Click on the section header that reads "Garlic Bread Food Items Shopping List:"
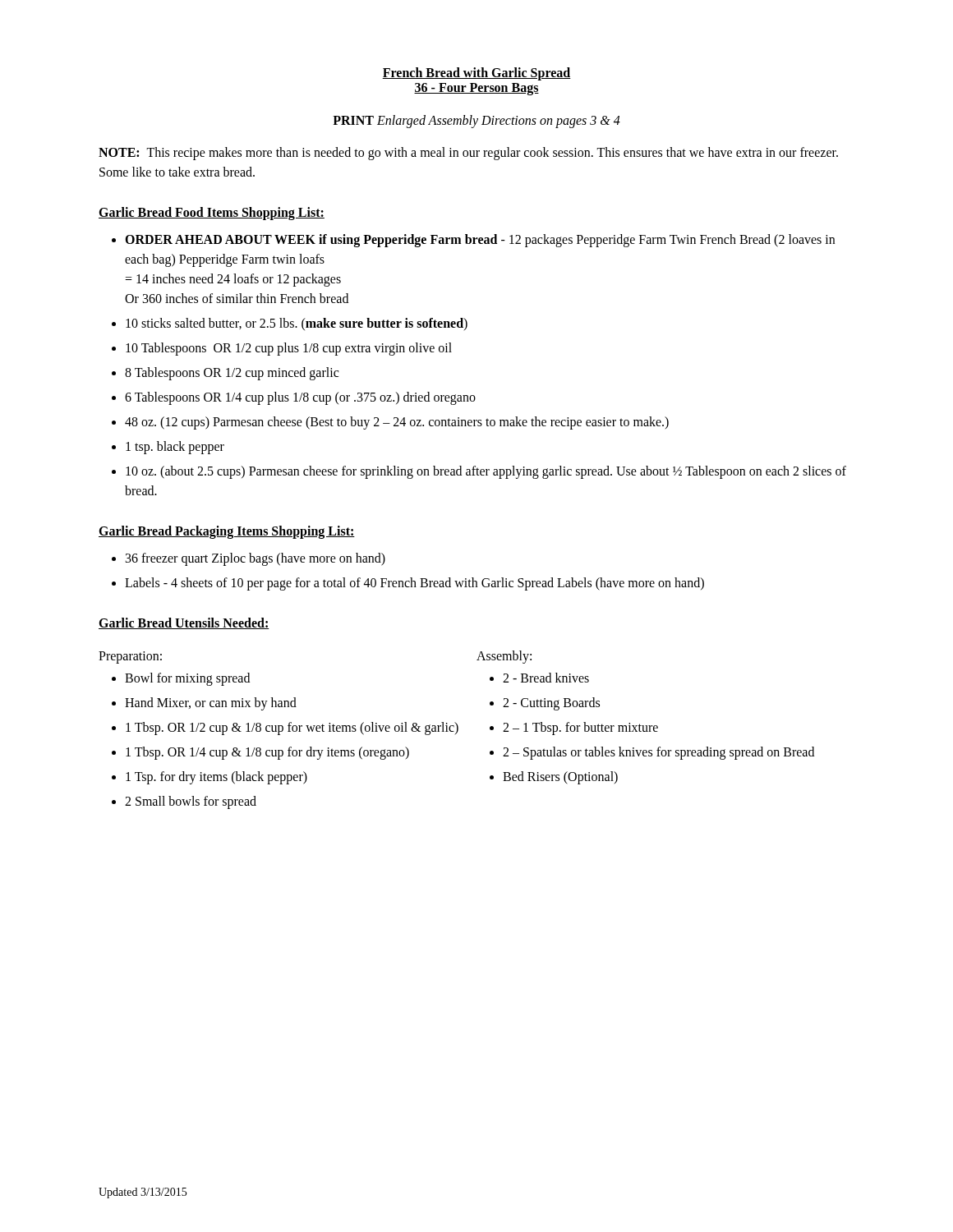953x1232 pixels. (211, 212)
